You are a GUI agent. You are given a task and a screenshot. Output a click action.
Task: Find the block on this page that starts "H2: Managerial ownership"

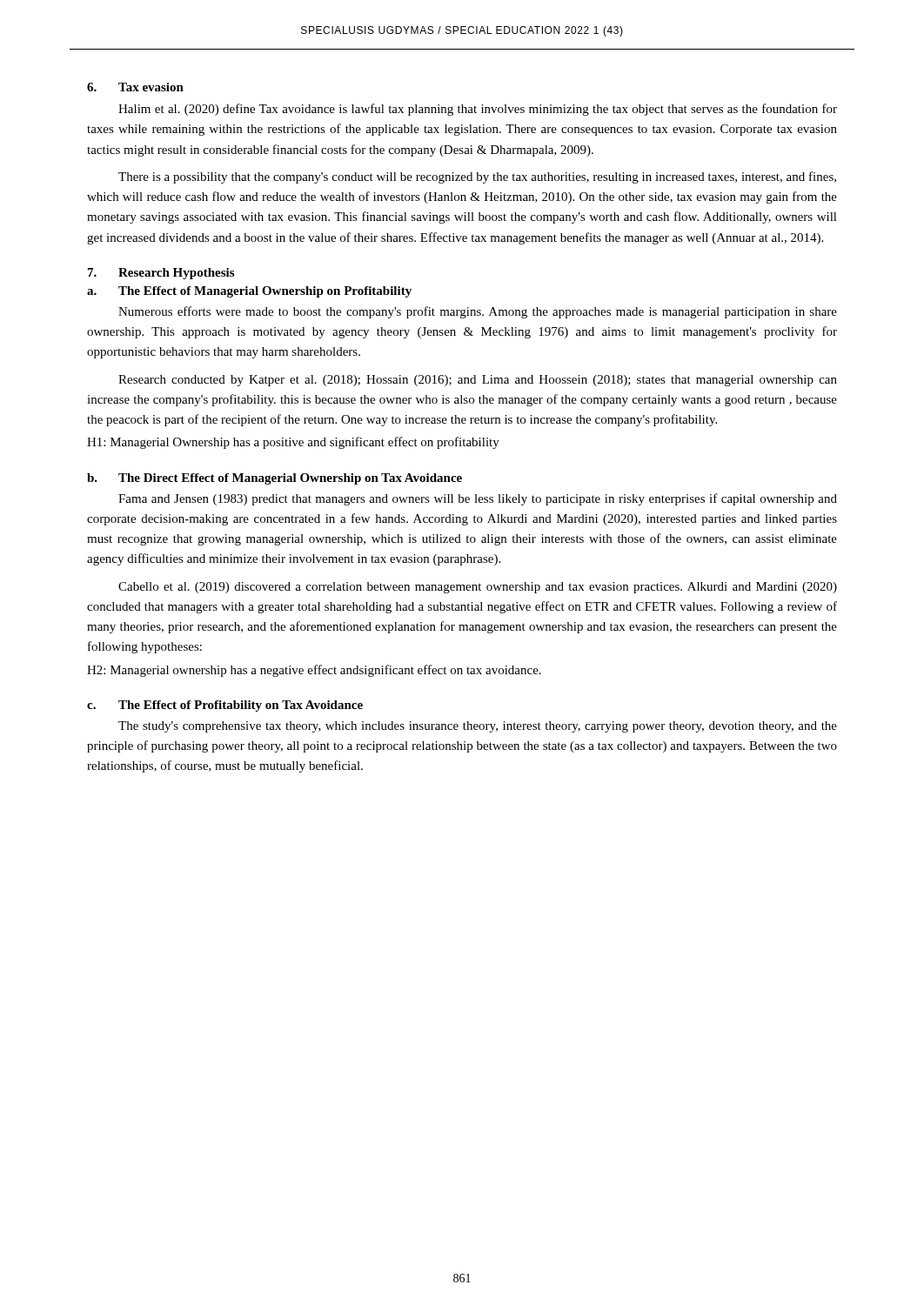click(462, 670)
